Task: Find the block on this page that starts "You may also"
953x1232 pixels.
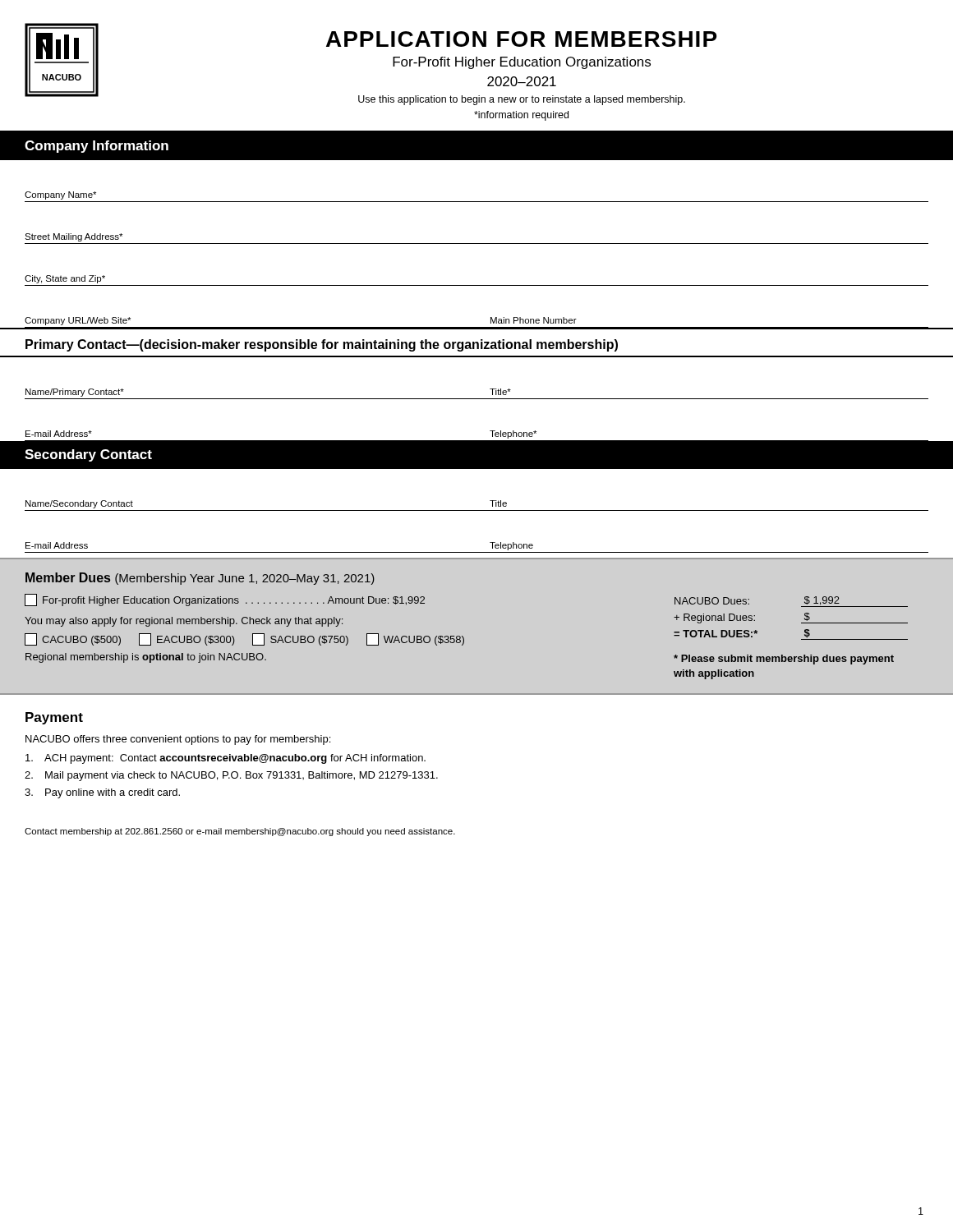Action: pyautogui.click(x=184, y=621)
